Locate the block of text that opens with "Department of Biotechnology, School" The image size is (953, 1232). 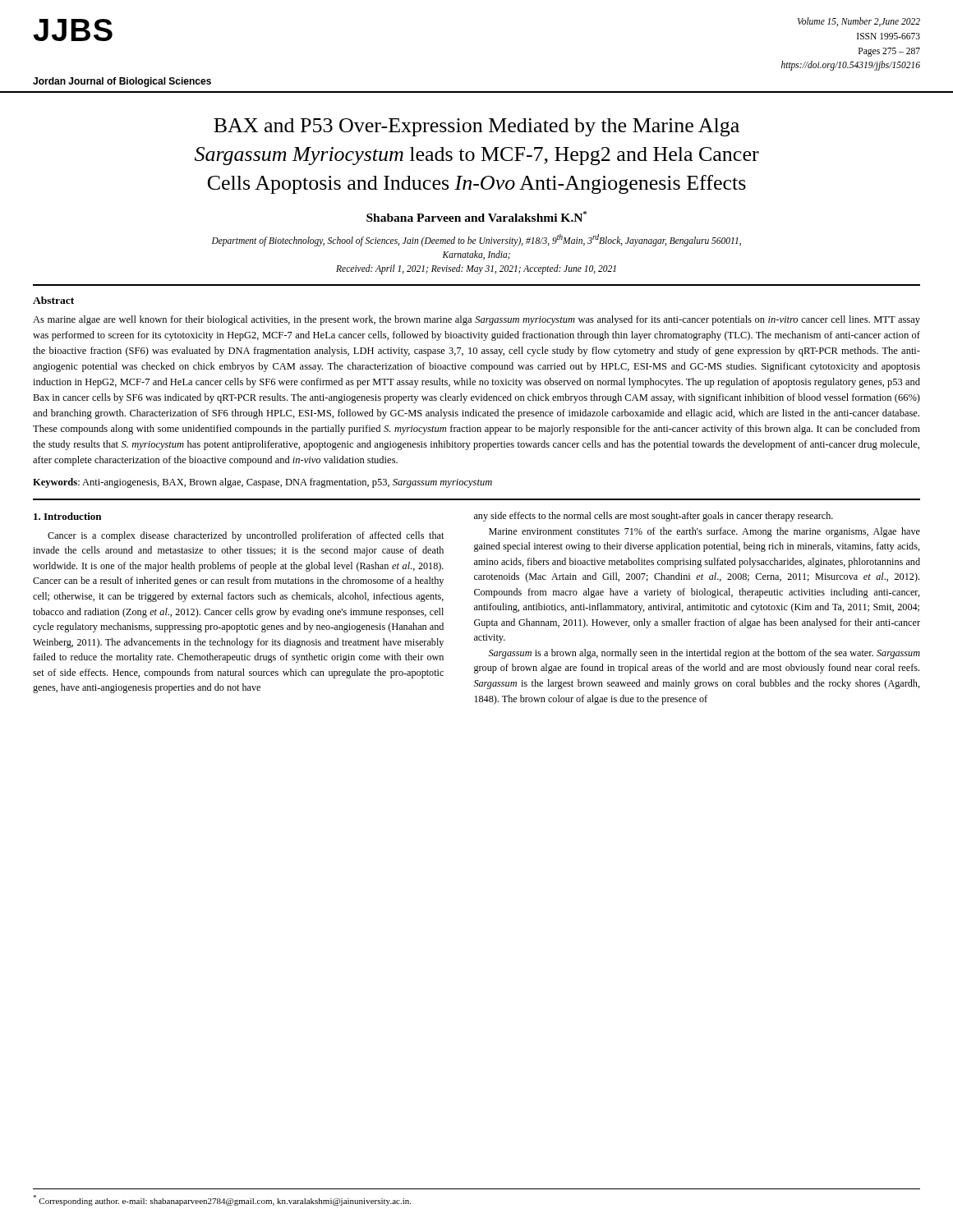(476, 253)
